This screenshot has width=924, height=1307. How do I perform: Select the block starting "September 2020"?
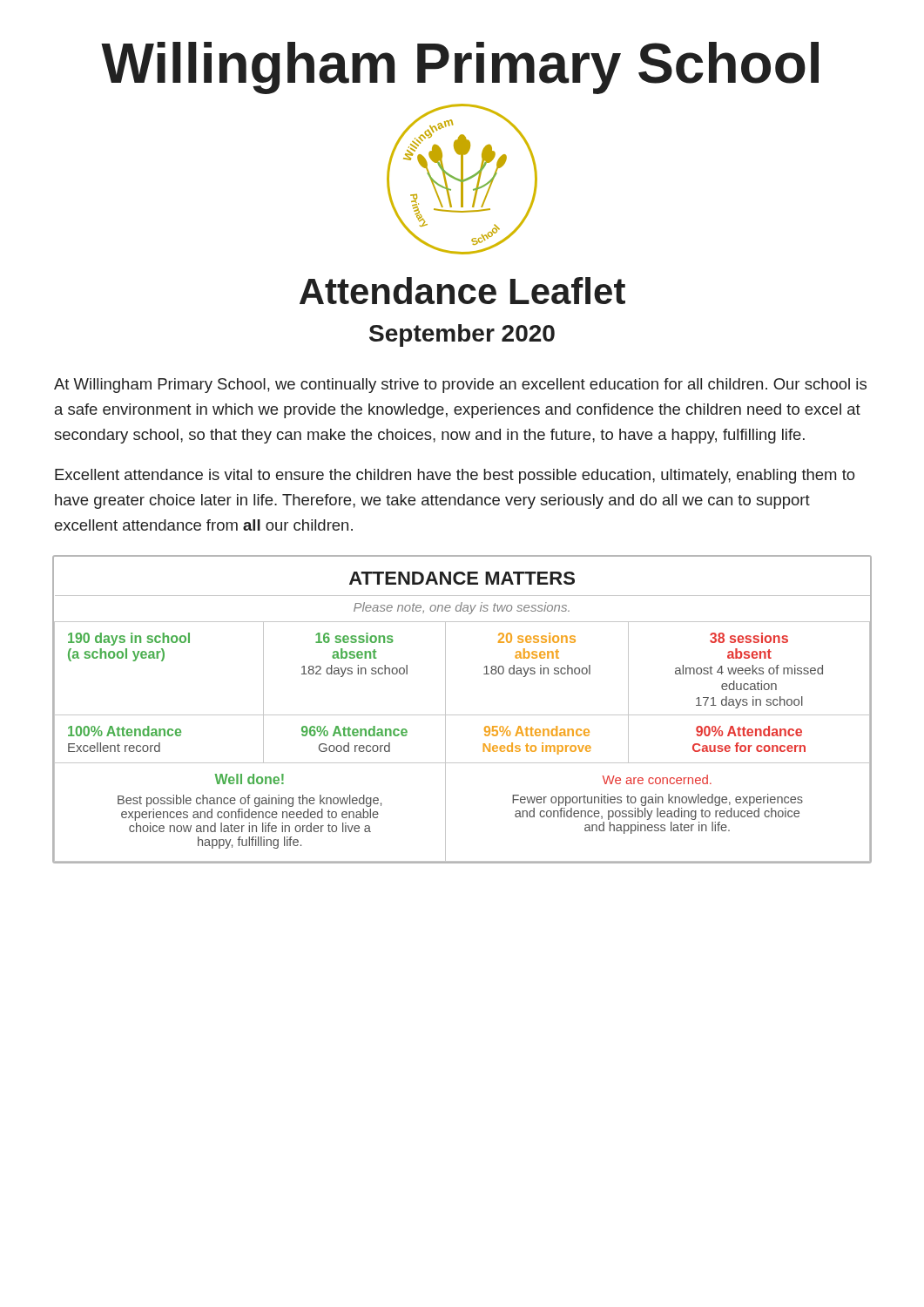(x=462, y=334)
